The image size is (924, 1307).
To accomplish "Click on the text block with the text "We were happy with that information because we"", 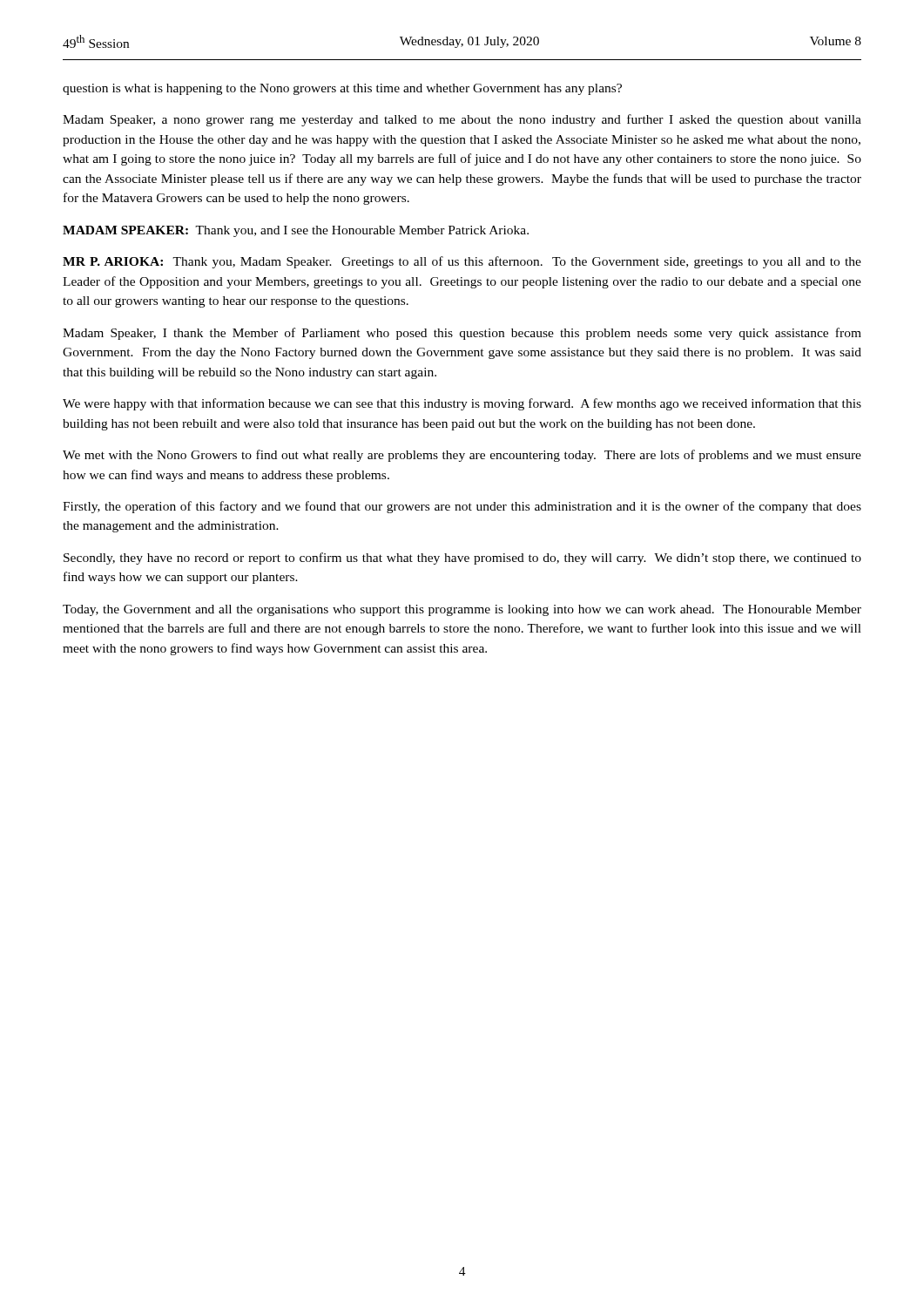I will [x=462, y=414].
